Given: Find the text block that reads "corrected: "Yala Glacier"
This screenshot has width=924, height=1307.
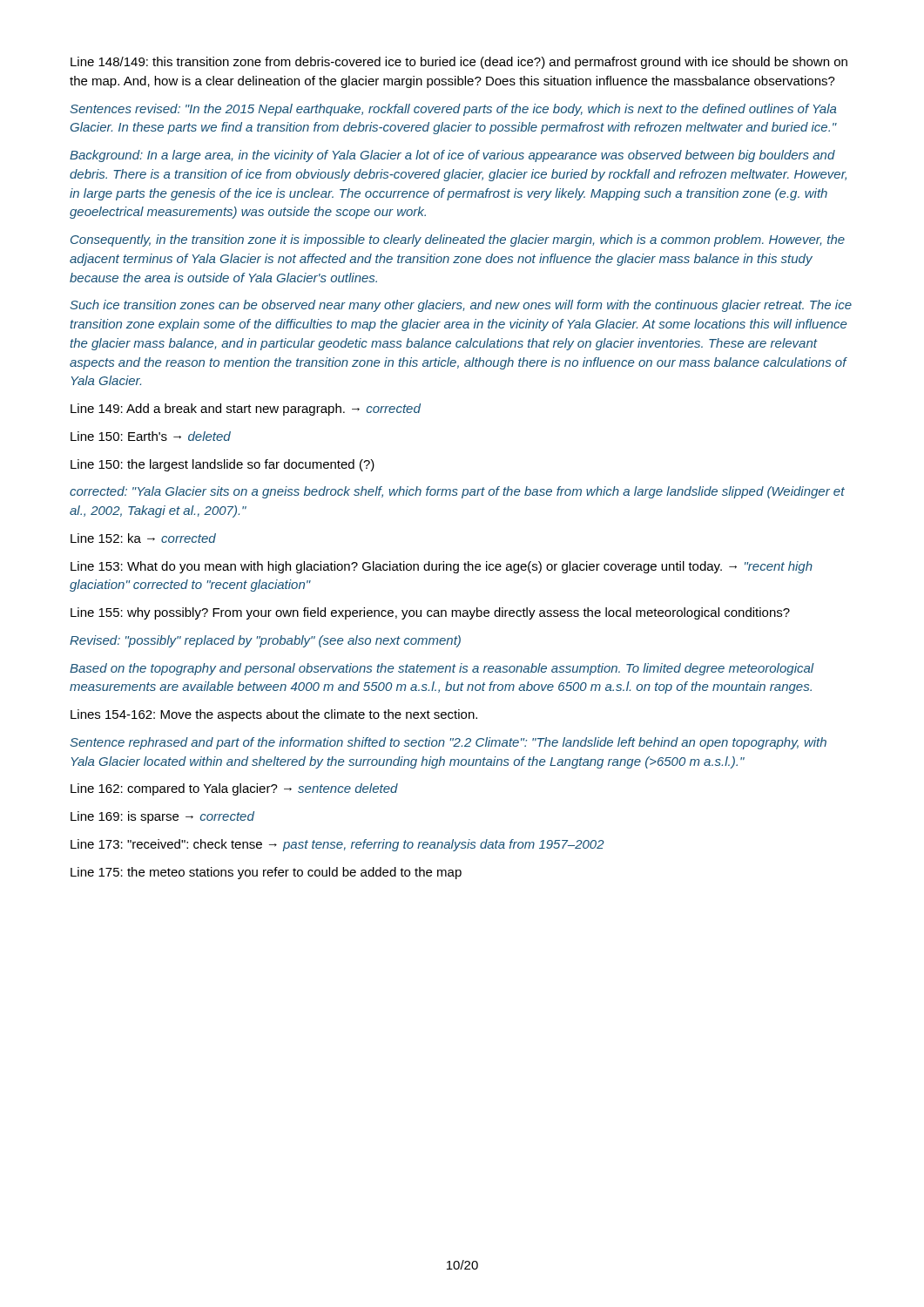Looking at the screenshot, I should click(457, 501).
